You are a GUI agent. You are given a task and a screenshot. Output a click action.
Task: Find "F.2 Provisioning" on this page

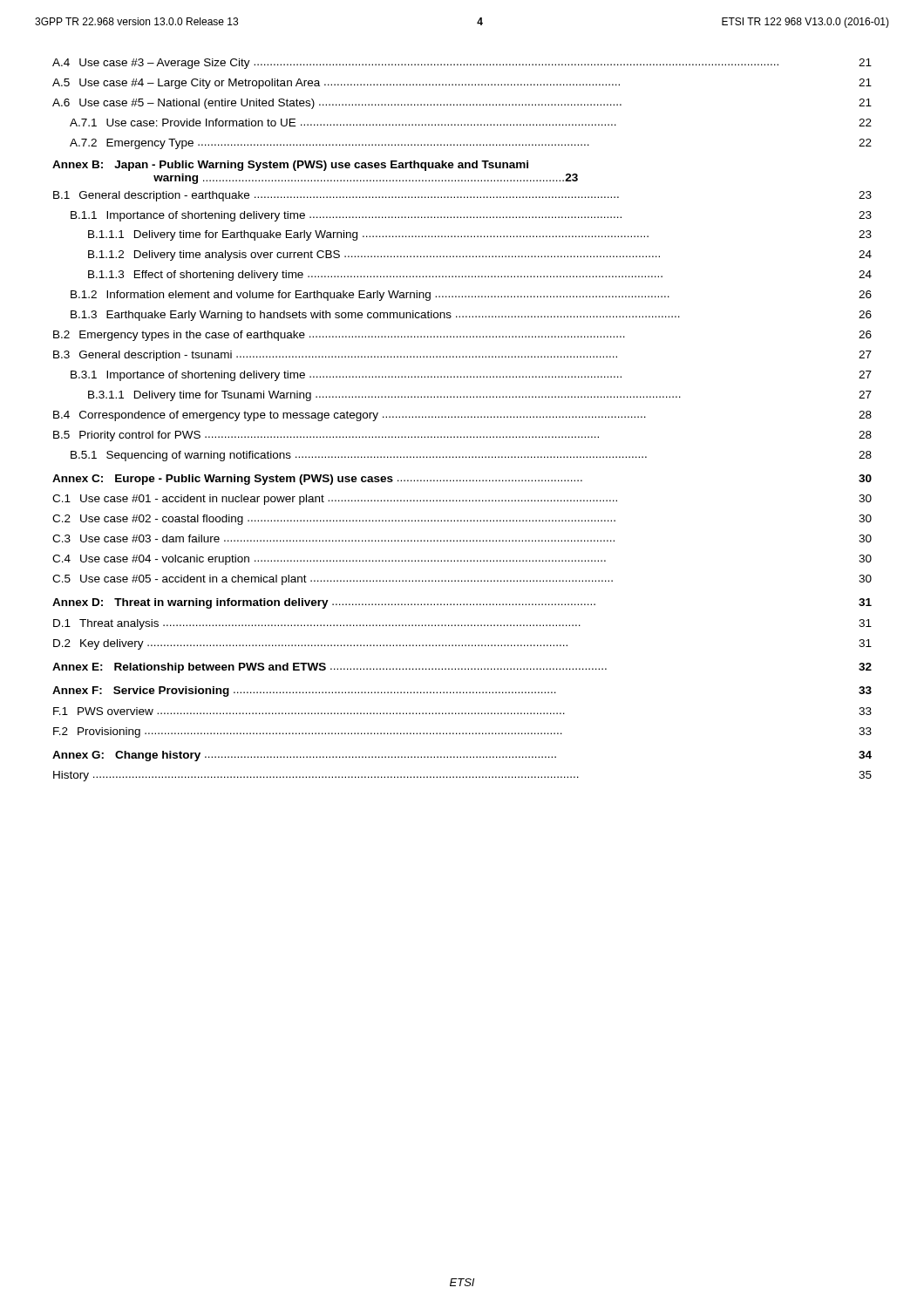pos(462,732)
